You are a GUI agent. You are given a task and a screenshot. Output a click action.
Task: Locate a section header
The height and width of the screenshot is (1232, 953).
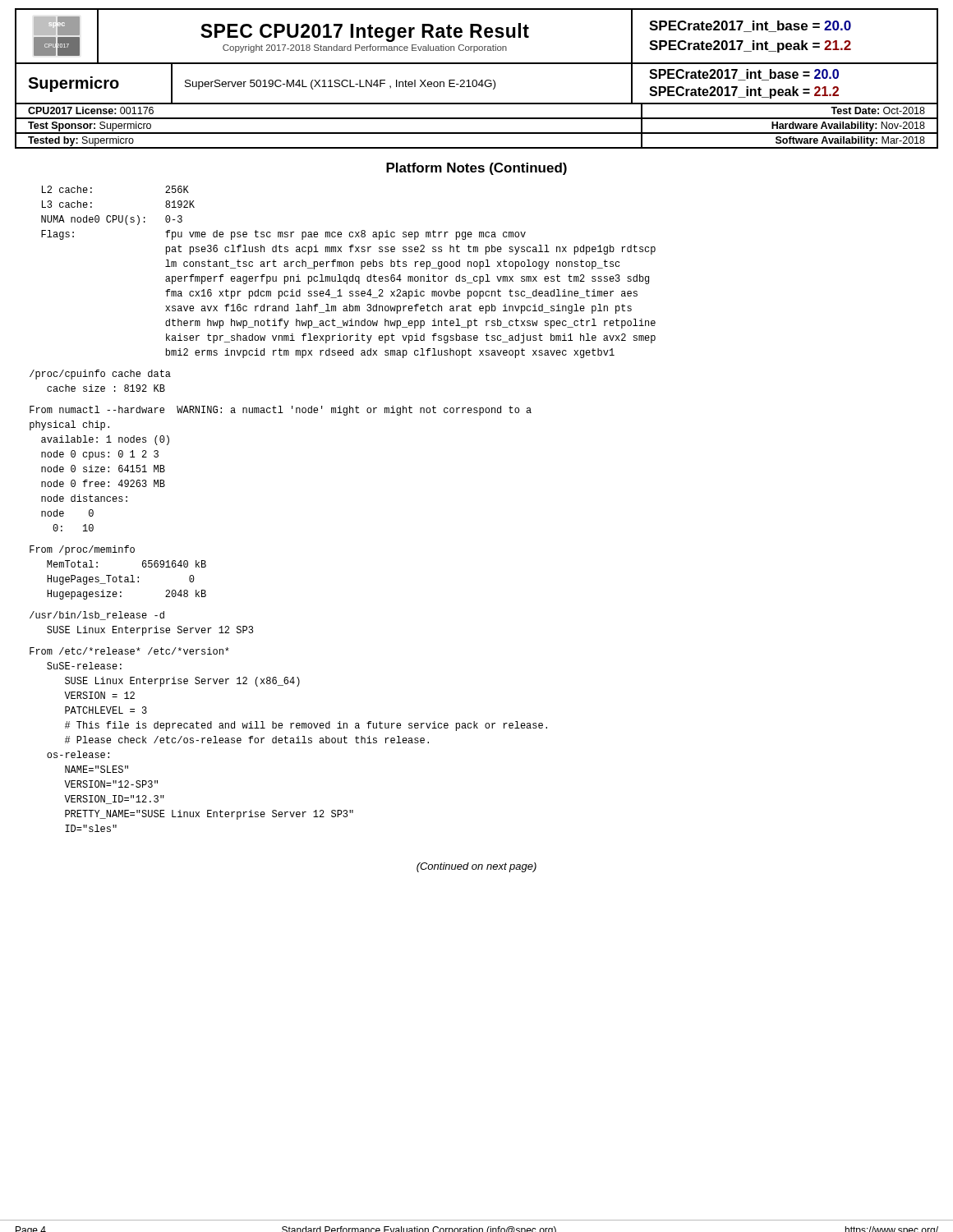(x=476, y=168)
